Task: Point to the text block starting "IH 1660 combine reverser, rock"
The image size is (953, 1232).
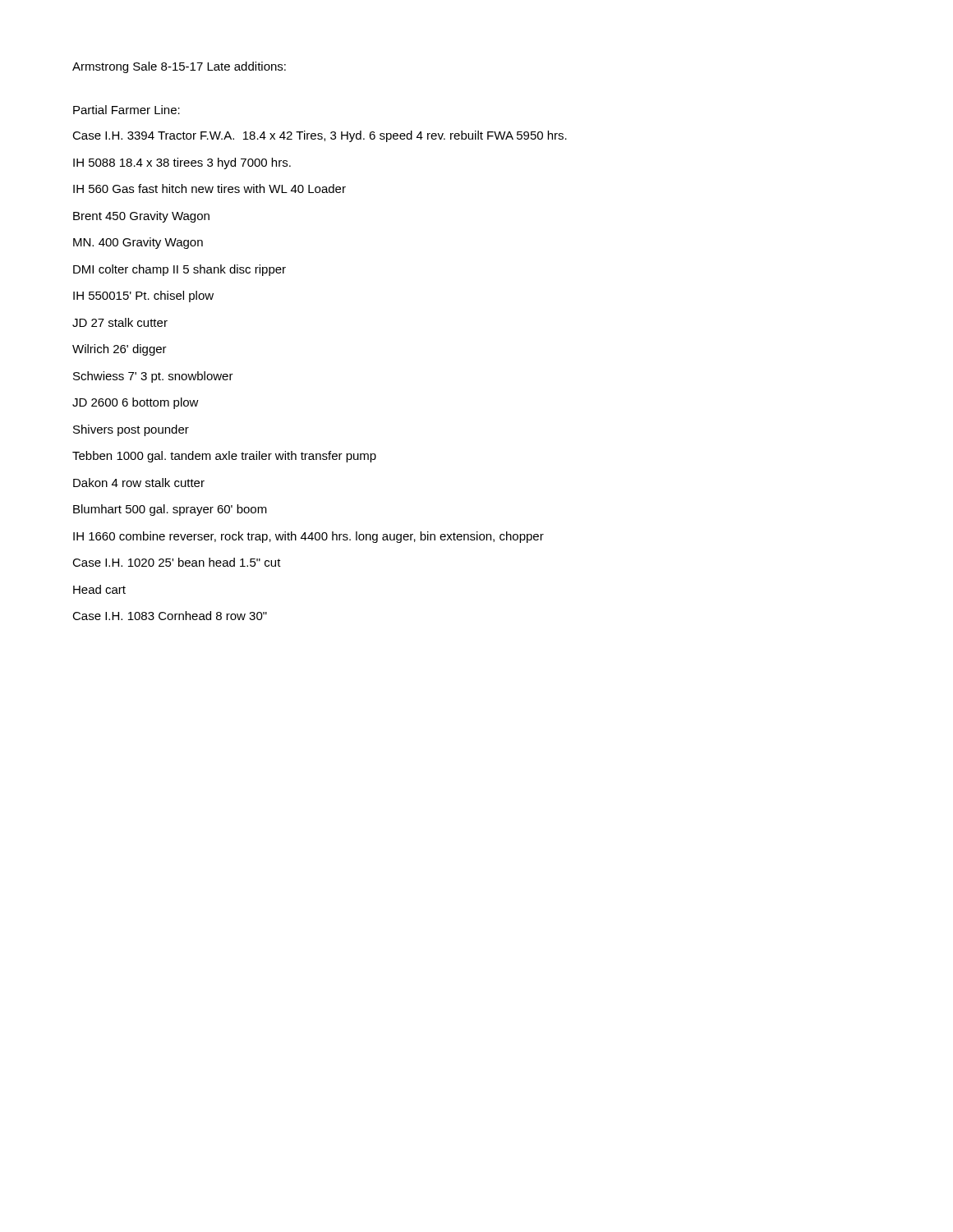Action: pyautogui.click(x=308, y=535)
